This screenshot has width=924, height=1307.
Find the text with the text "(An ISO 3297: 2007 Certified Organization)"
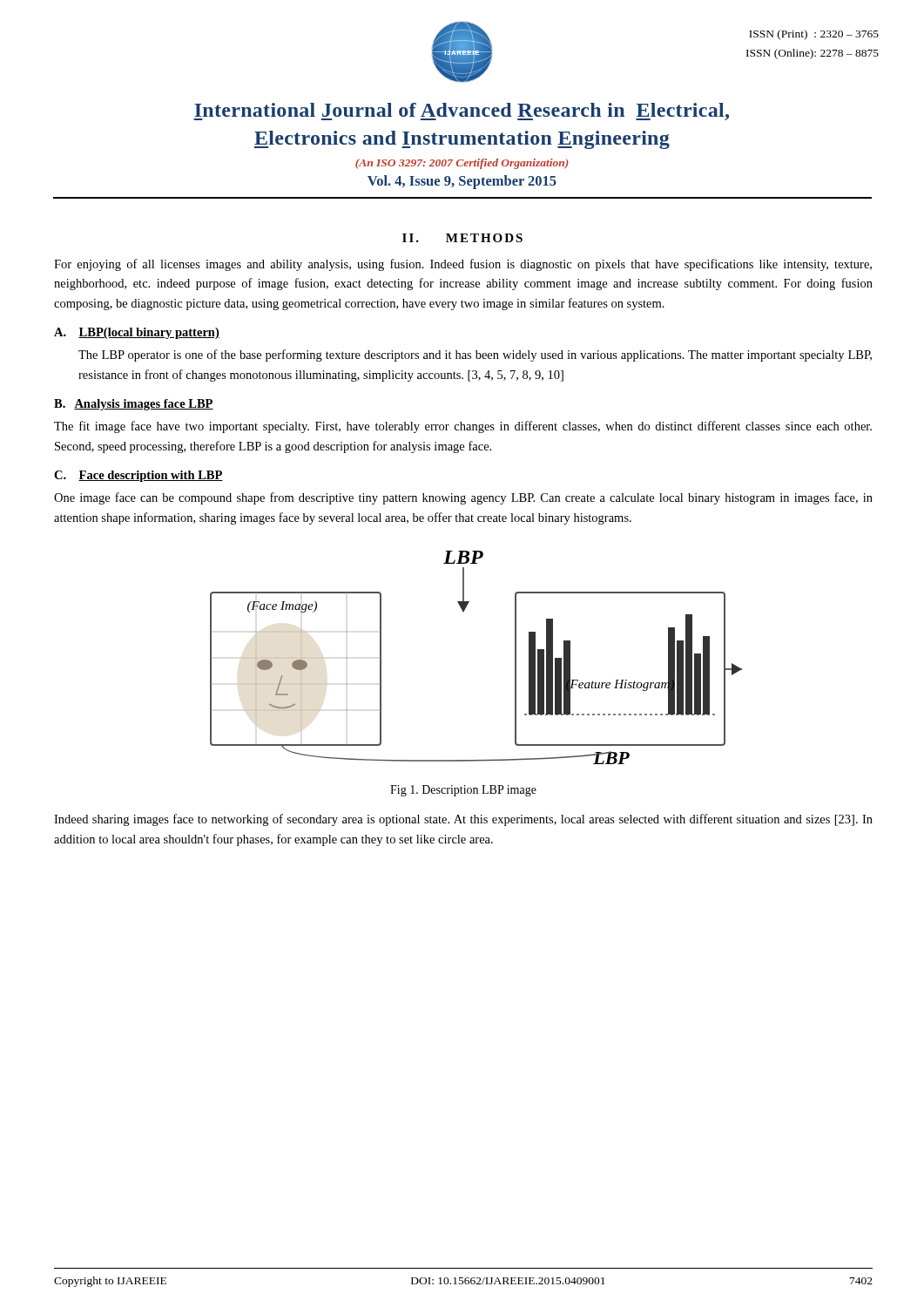click(462, 162)
